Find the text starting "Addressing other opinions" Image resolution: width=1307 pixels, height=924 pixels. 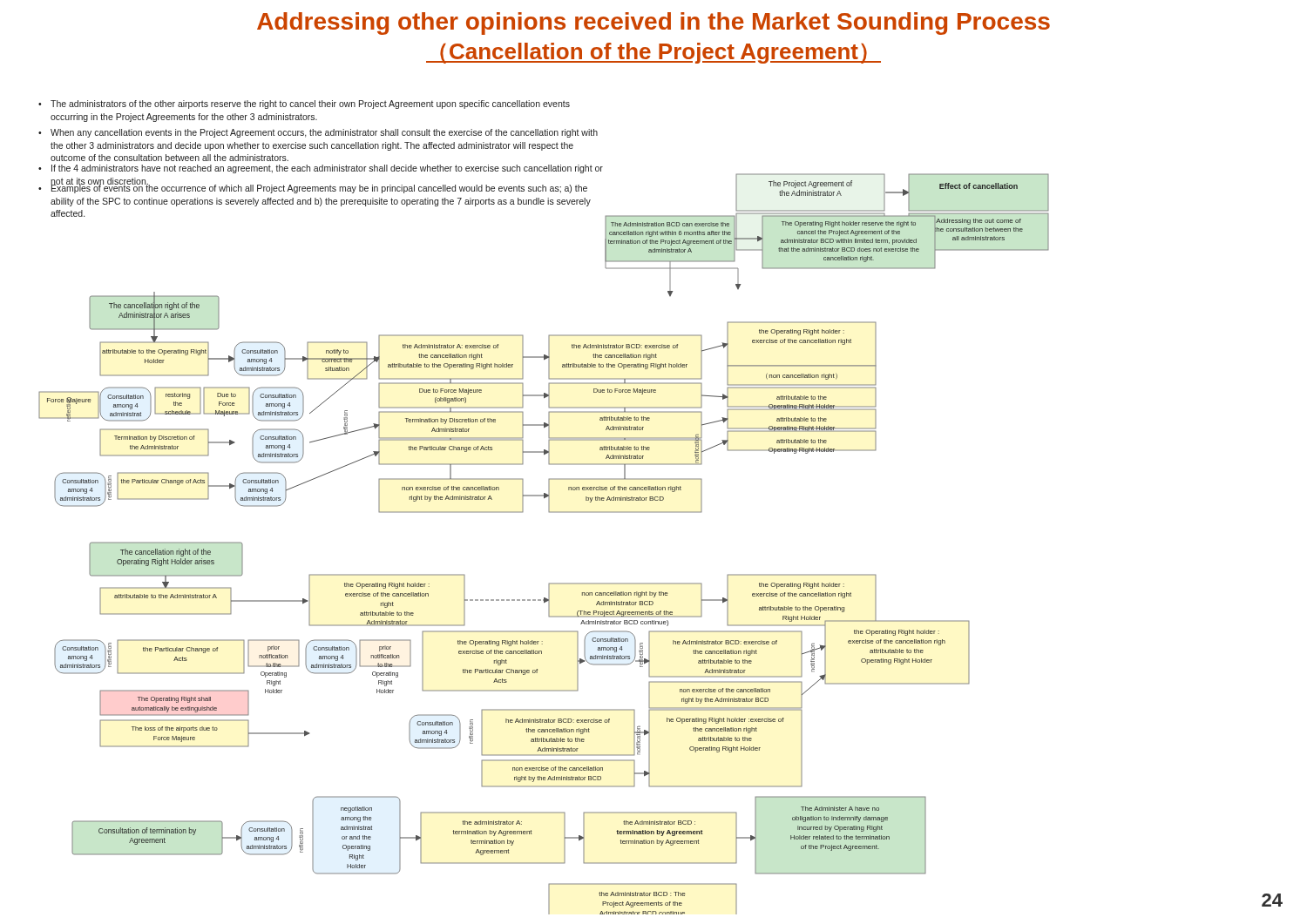point(654,37)
